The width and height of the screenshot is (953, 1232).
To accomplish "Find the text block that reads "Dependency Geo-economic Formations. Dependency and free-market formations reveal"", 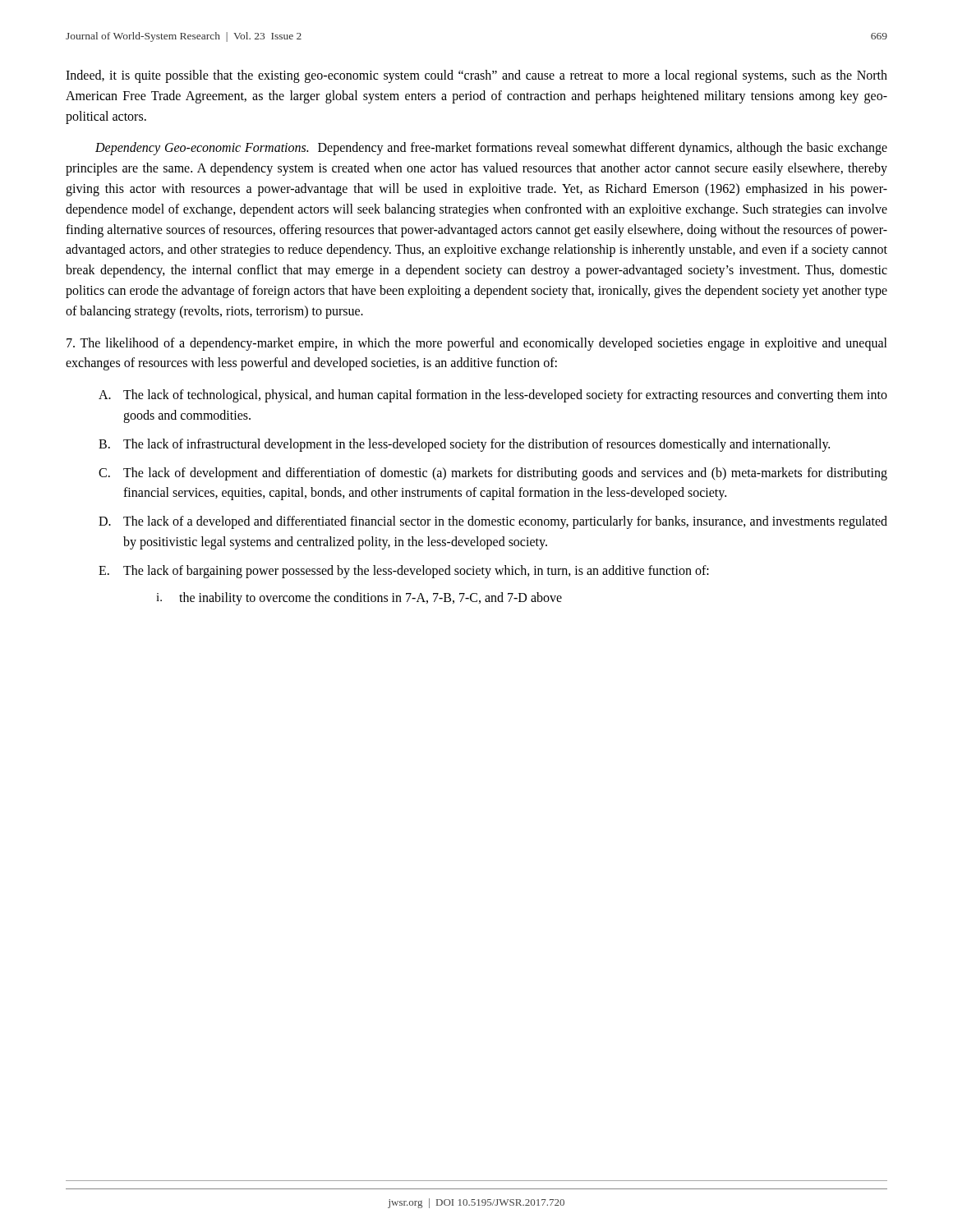I will 476,230.
